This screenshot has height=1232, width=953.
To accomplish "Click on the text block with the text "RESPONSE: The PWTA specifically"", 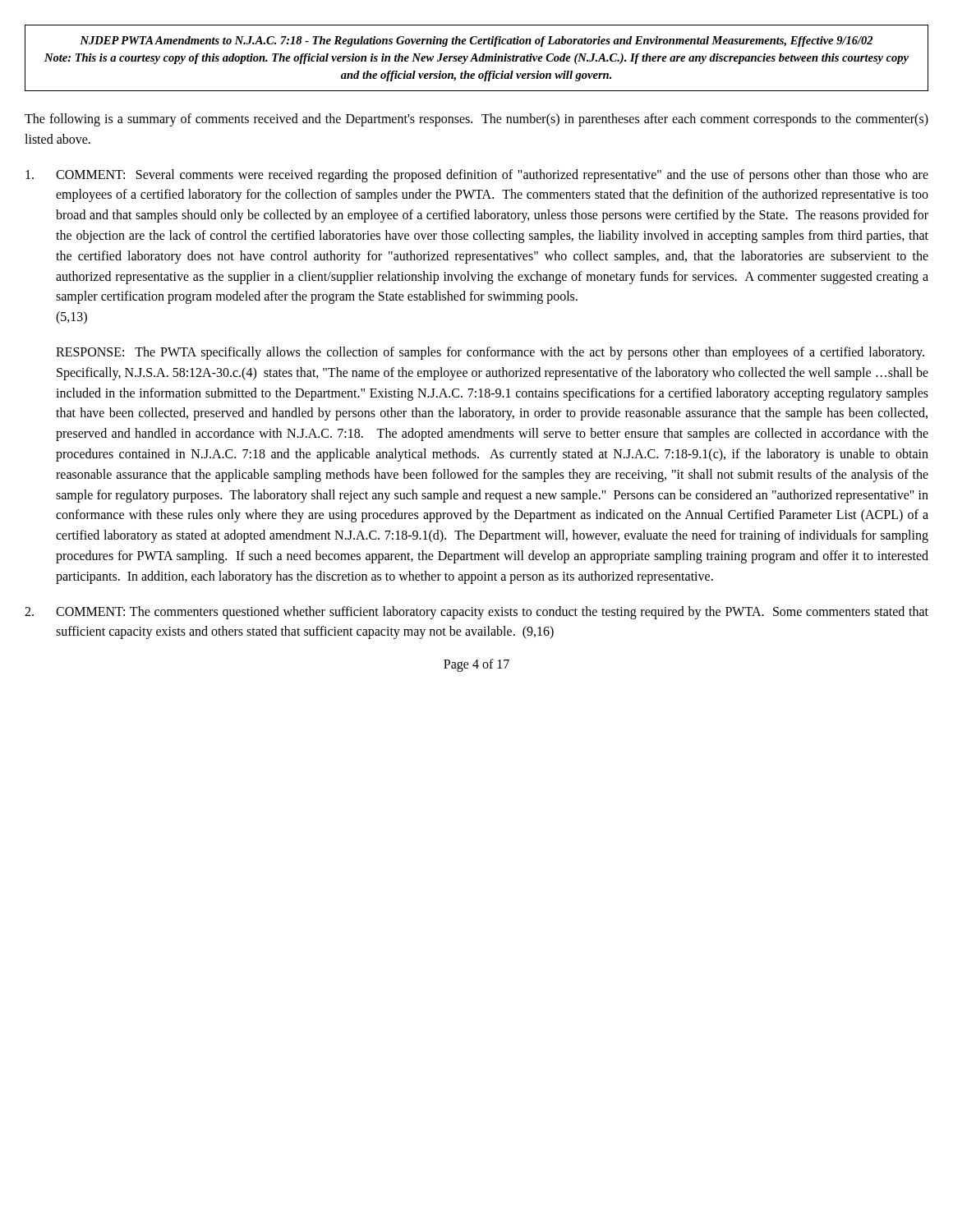I will [x=492, y=464].
